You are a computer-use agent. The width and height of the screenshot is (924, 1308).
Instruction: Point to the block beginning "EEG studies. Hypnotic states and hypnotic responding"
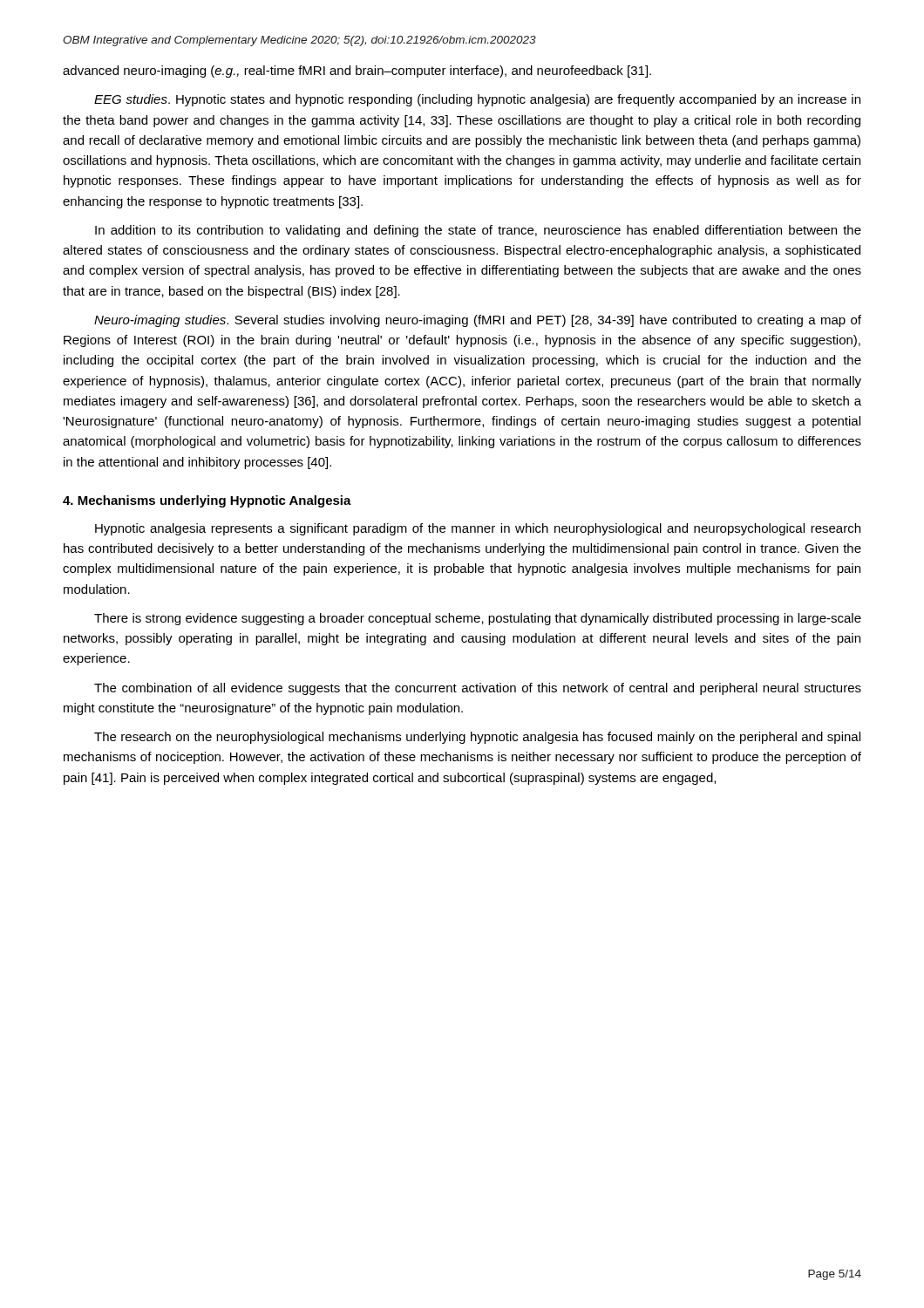[462, 150]
